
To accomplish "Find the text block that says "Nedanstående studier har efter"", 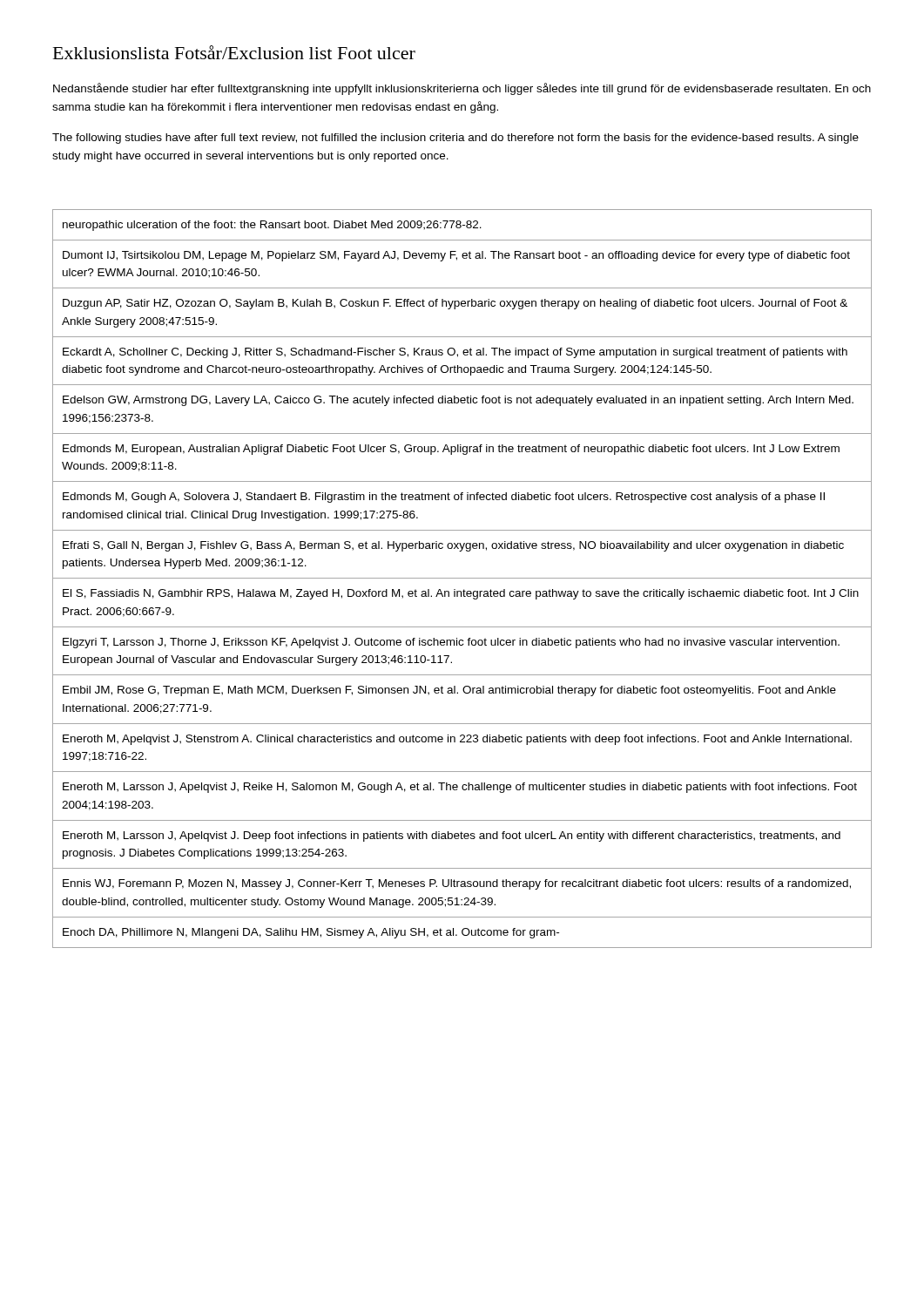I will pos(462,98).
